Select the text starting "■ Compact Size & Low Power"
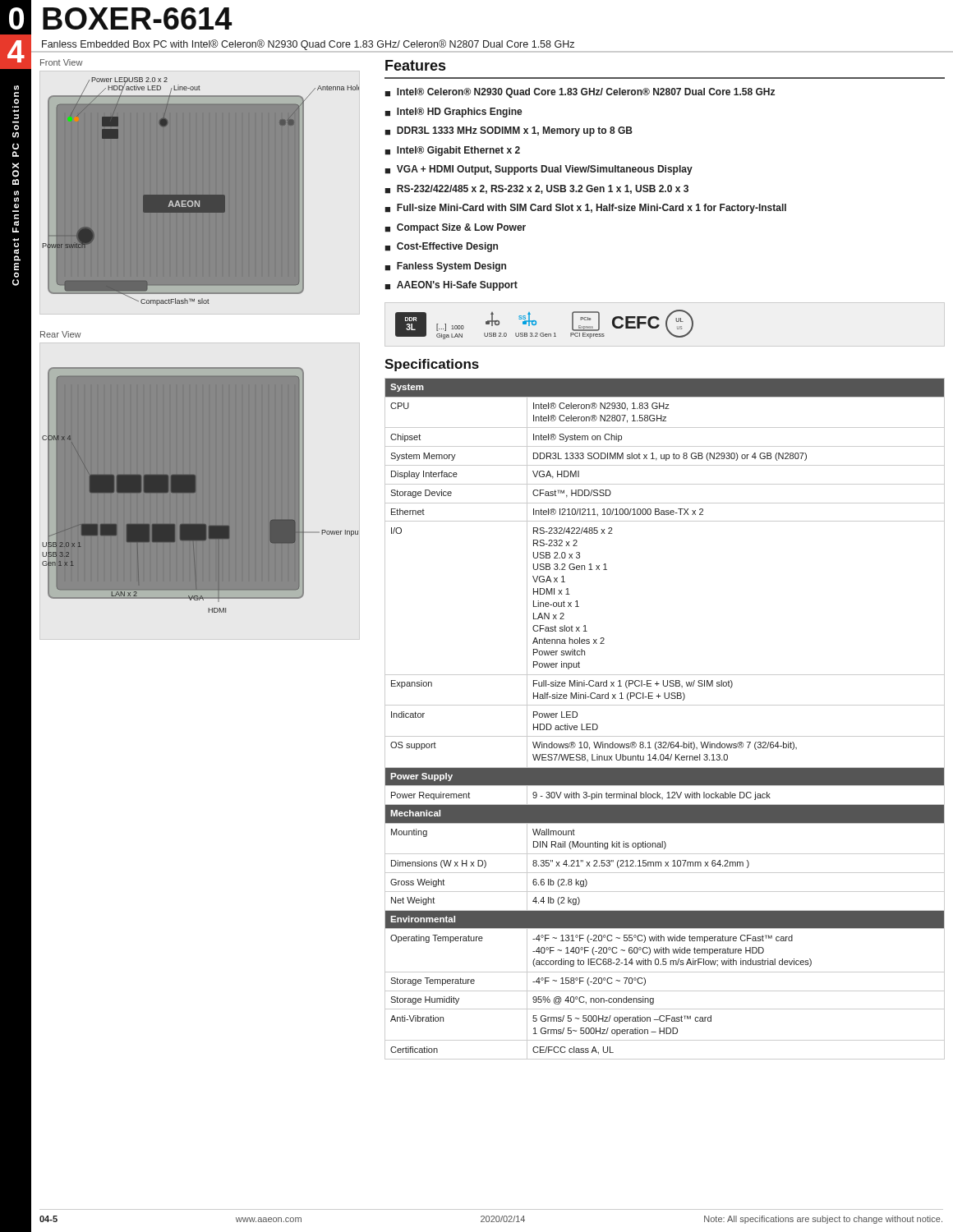The height and width of the screenshot is (1232, 953). [x=455, y=228]
